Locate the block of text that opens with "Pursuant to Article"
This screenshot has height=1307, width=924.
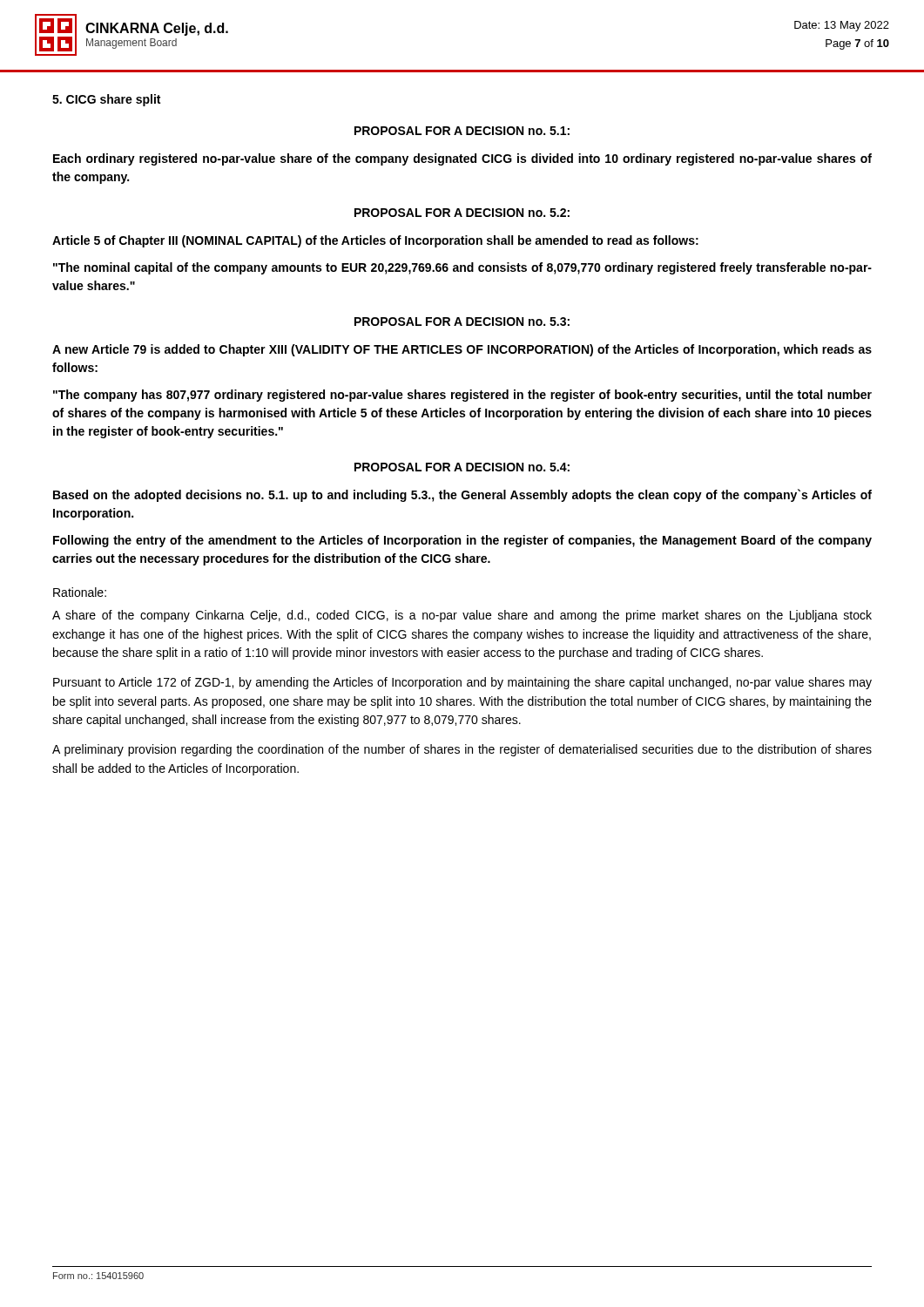point(462,701)
